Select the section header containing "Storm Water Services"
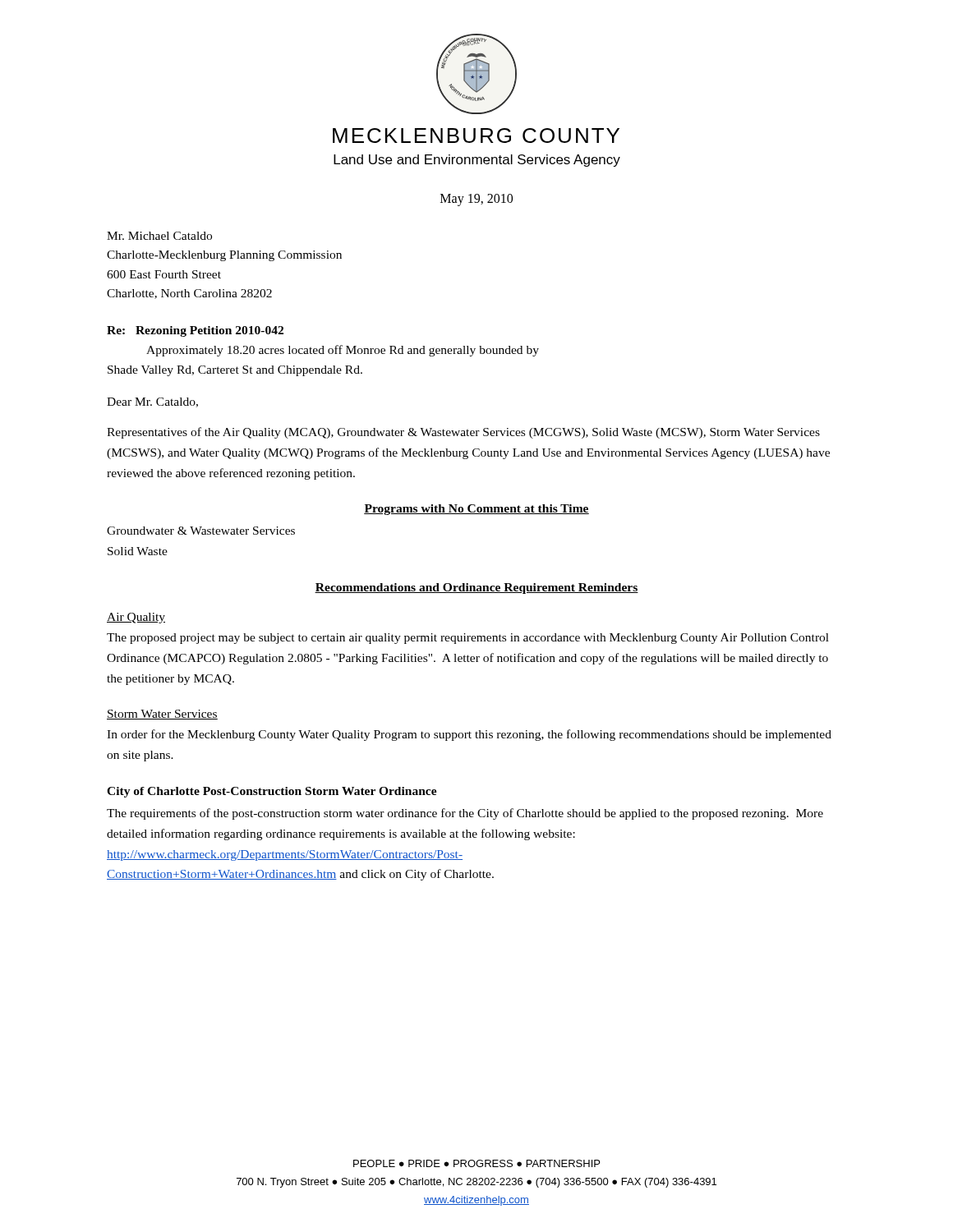The image size is (953, 1232). coord(162,714)
